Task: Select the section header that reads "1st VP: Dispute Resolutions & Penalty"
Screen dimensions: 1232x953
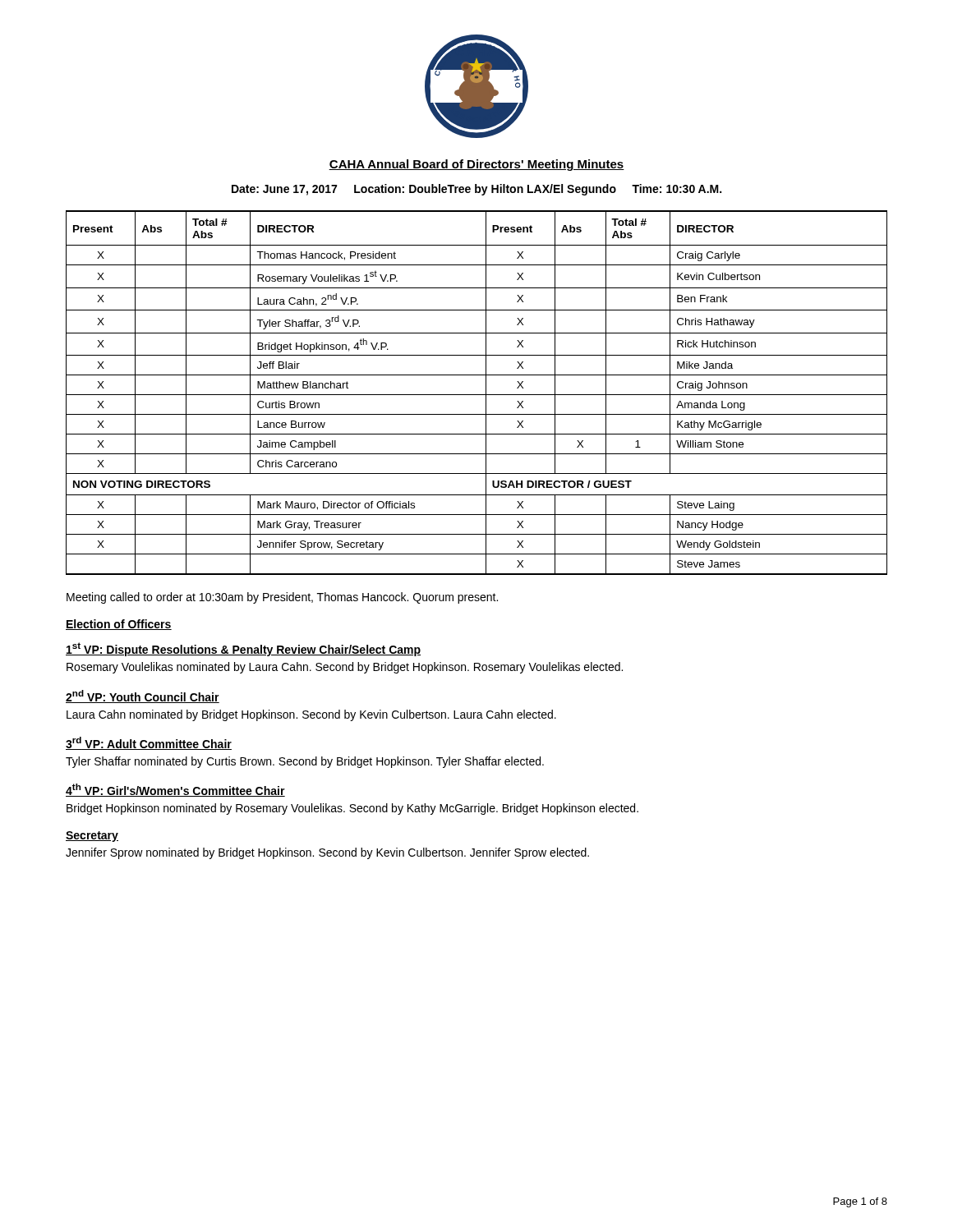Action: 243,648
